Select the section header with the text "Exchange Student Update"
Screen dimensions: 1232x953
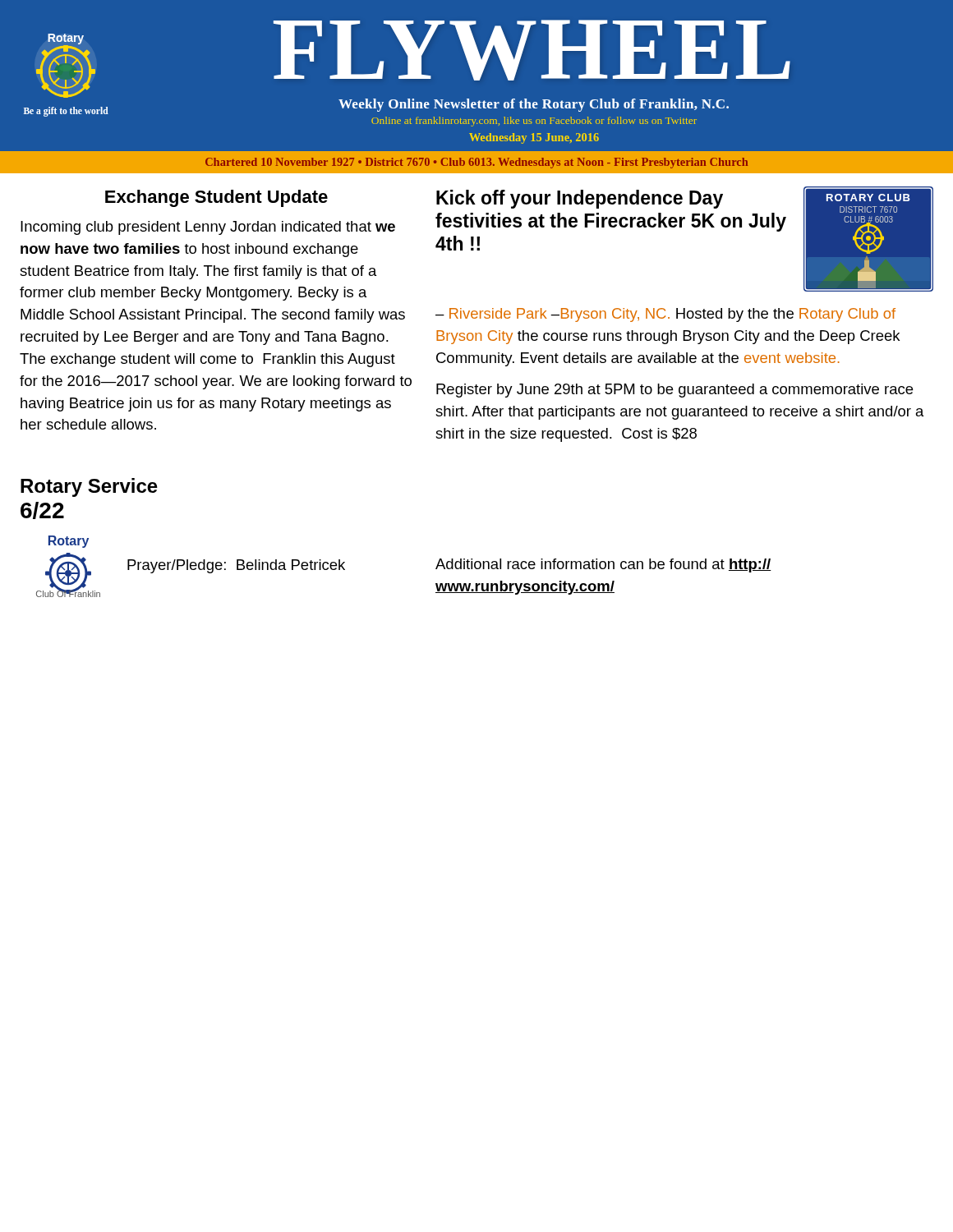coord(216,197)
